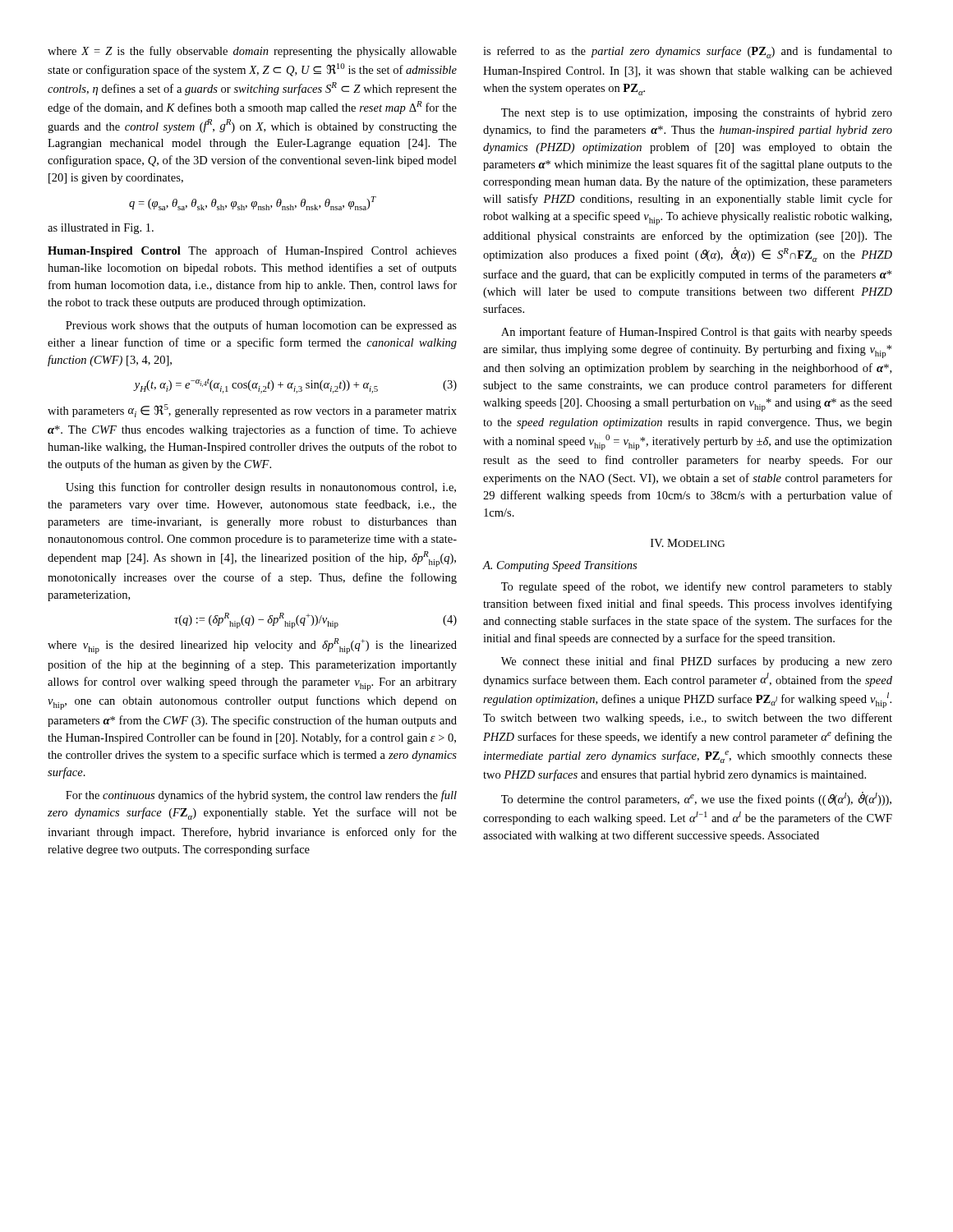Select the formula containing "q = (φsa,"
The image size is (953, 1232).
click(252, 204)
